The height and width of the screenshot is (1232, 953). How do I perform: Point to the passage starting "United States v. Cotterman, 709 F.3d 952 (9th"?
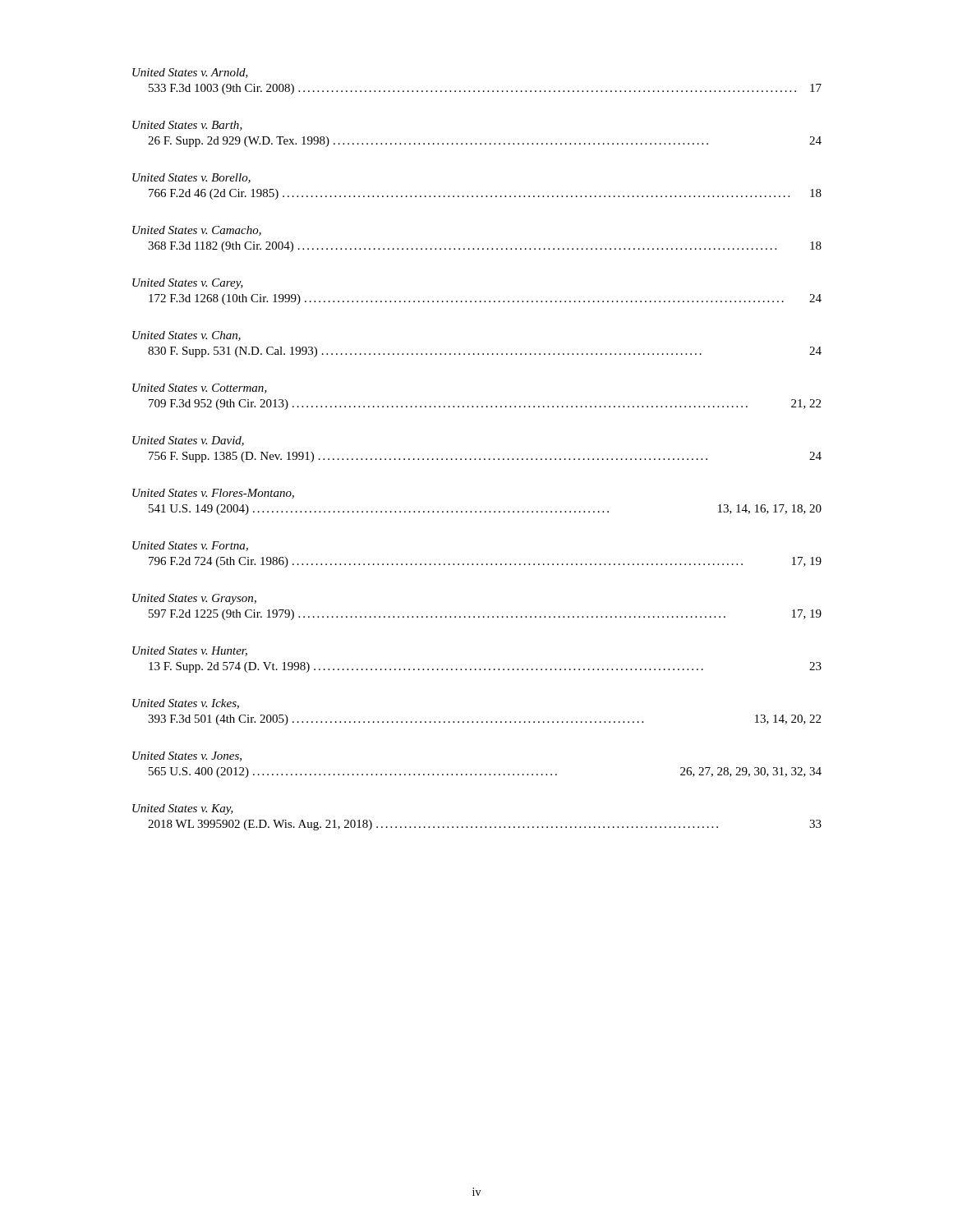click(x=476, y=396)
